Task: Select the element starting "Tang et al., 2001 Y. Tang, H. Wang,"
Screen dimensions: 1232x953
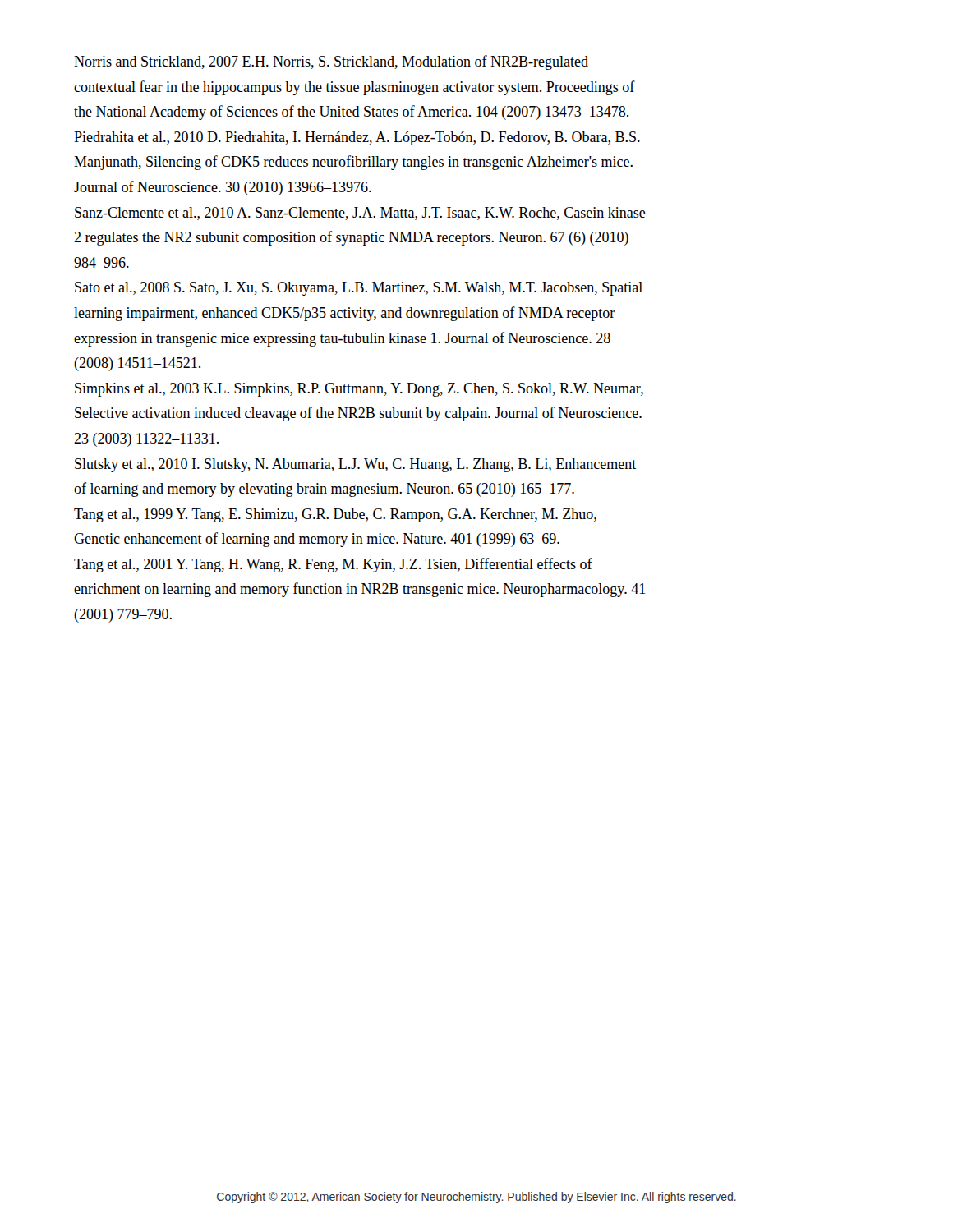Action: coord(476,590)
